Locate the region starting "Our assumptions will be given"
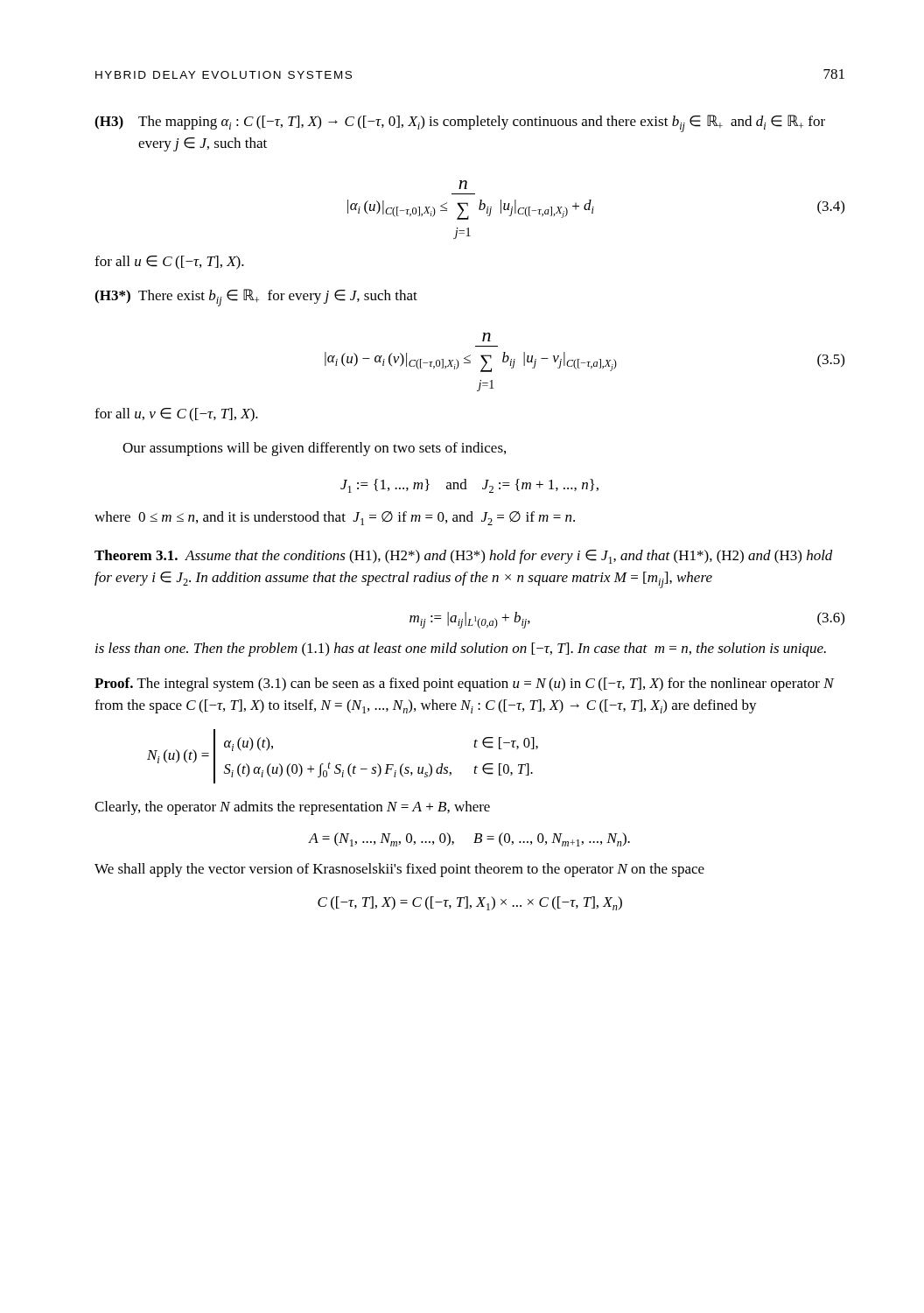This screenshot has height=1313, width=924. (315, 448)
